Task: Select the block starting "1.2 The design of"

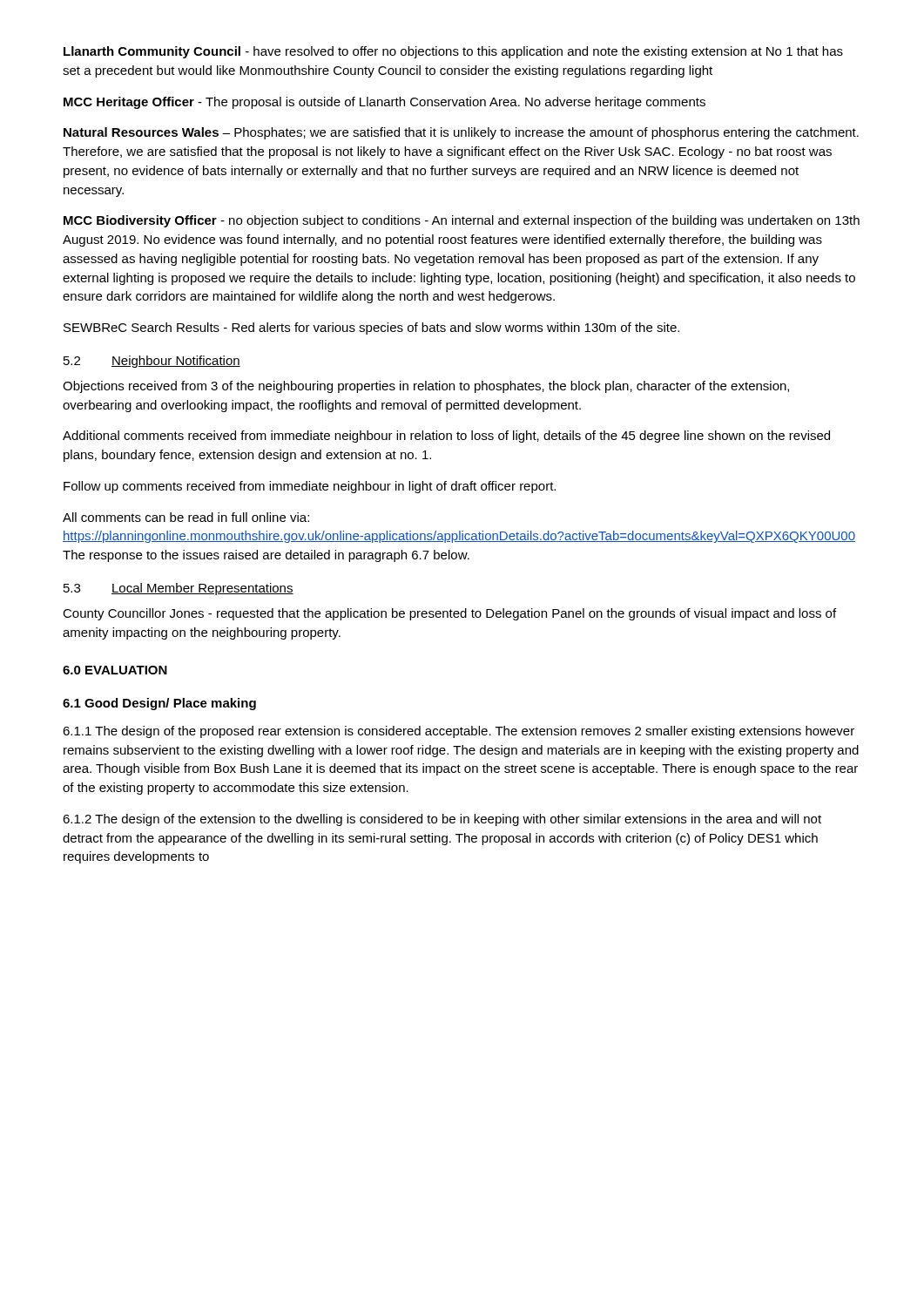Action: pos(442,837)
